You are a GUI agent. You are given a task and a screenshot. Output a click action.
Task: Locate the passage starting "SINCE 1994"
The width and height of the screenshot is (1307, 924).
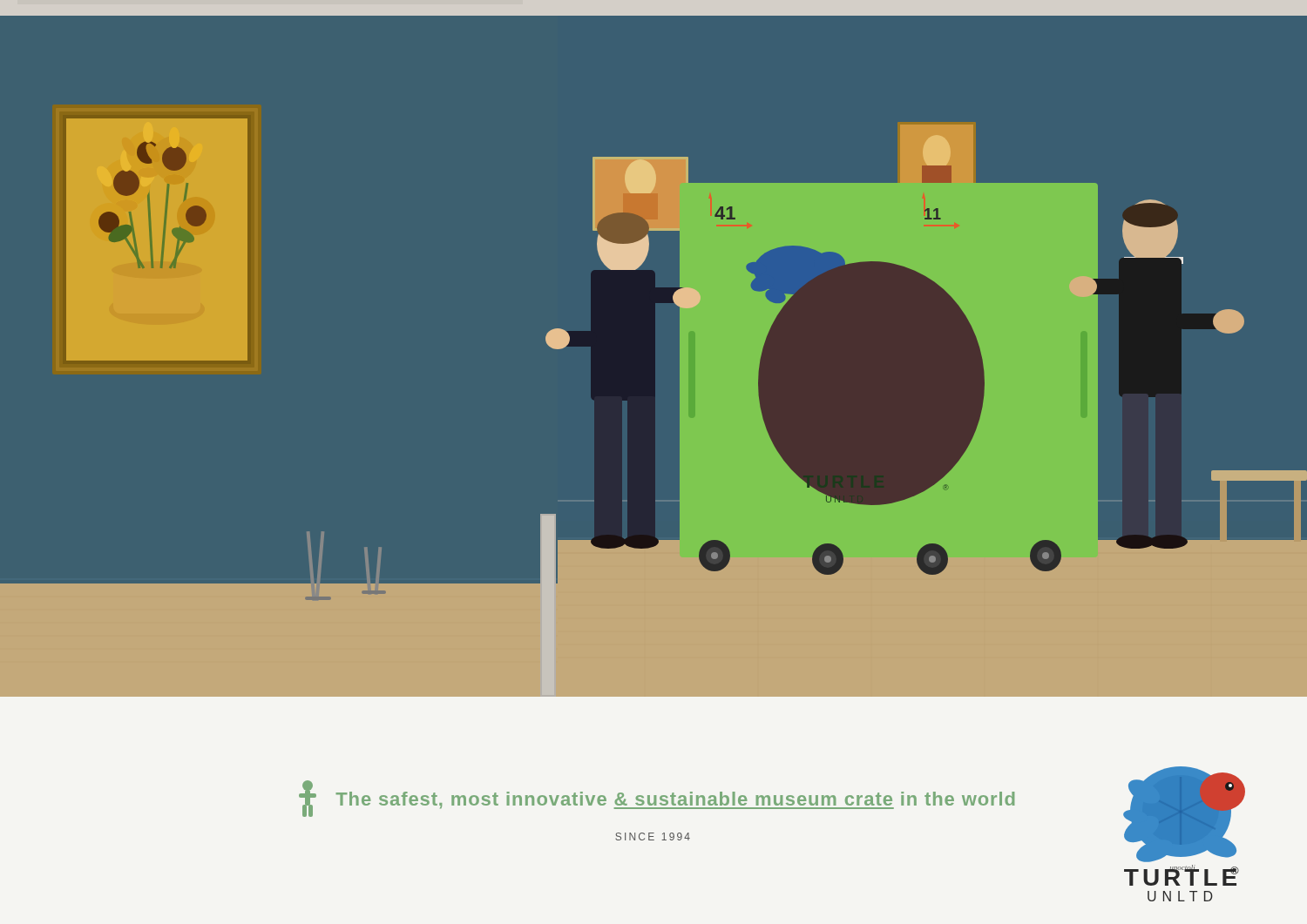coord(654,836)
